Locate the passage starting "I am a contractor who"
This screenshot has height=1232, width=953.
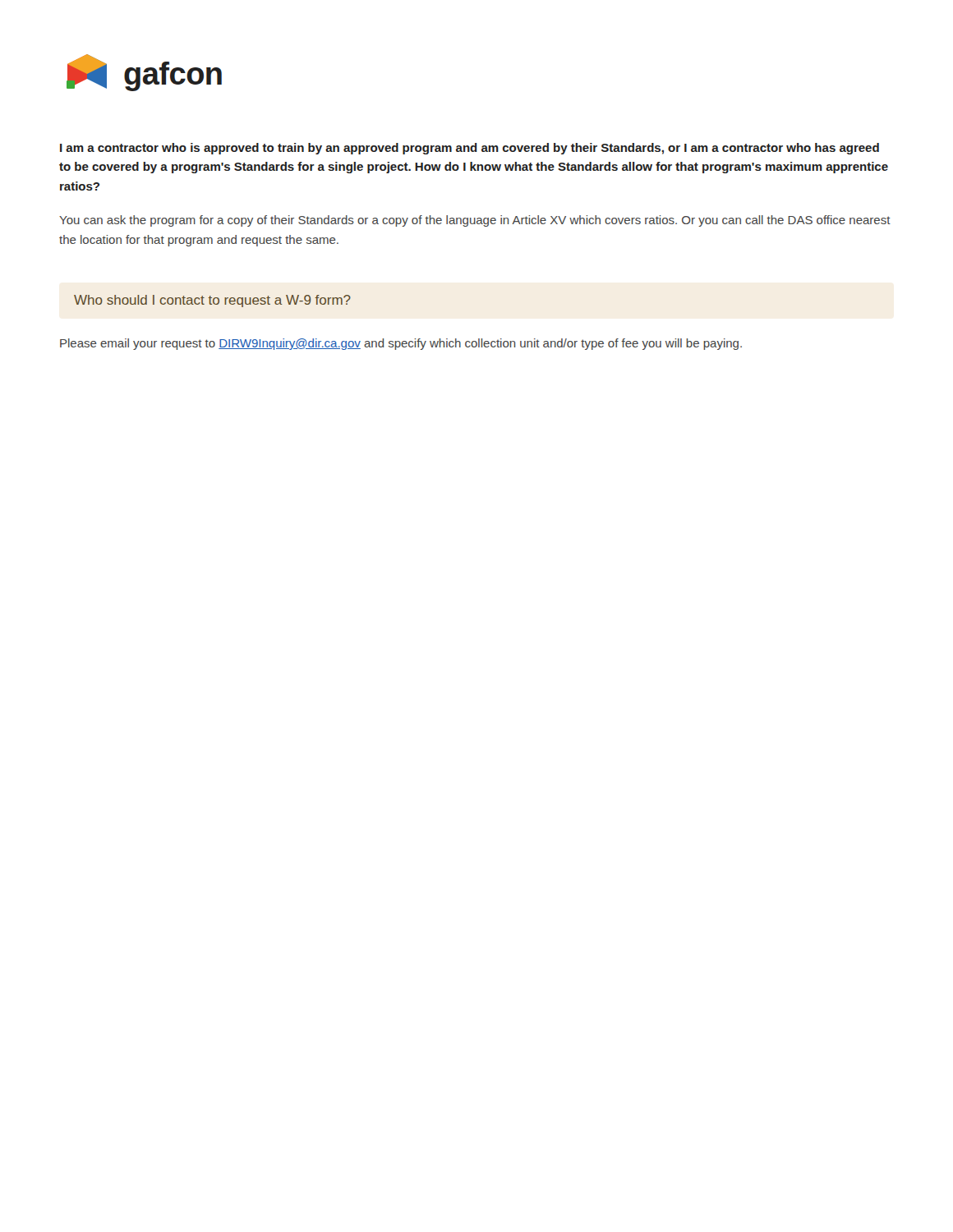click(x=474, y=167)
